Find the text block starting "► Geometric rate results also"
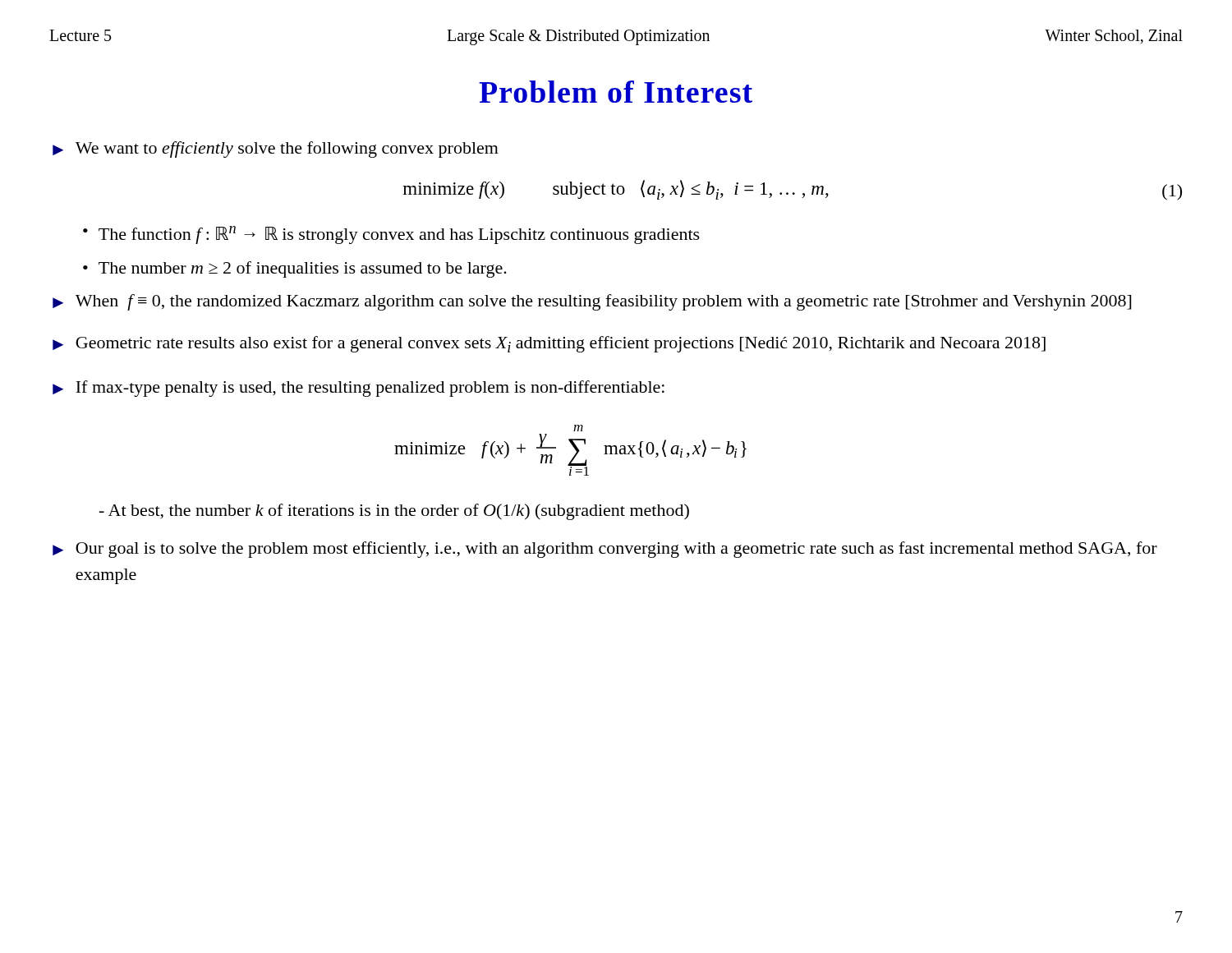 pyautogui.click(x=616, y=345)
